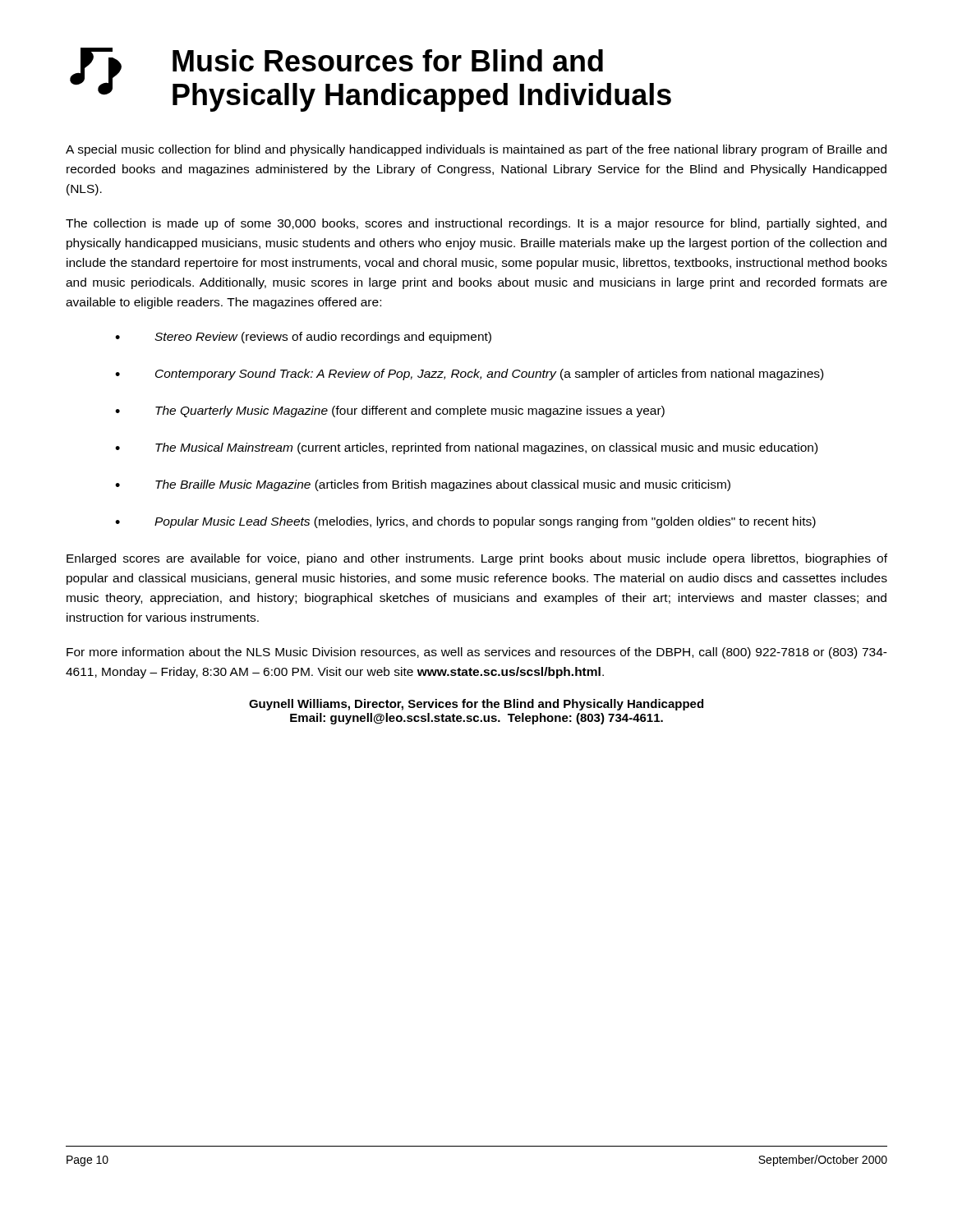Click on the list item containing "• The Musical Mainstream (current articles, reprinted"
The height and width of the screenshot is (1232, 953).
tap(476, 449)
